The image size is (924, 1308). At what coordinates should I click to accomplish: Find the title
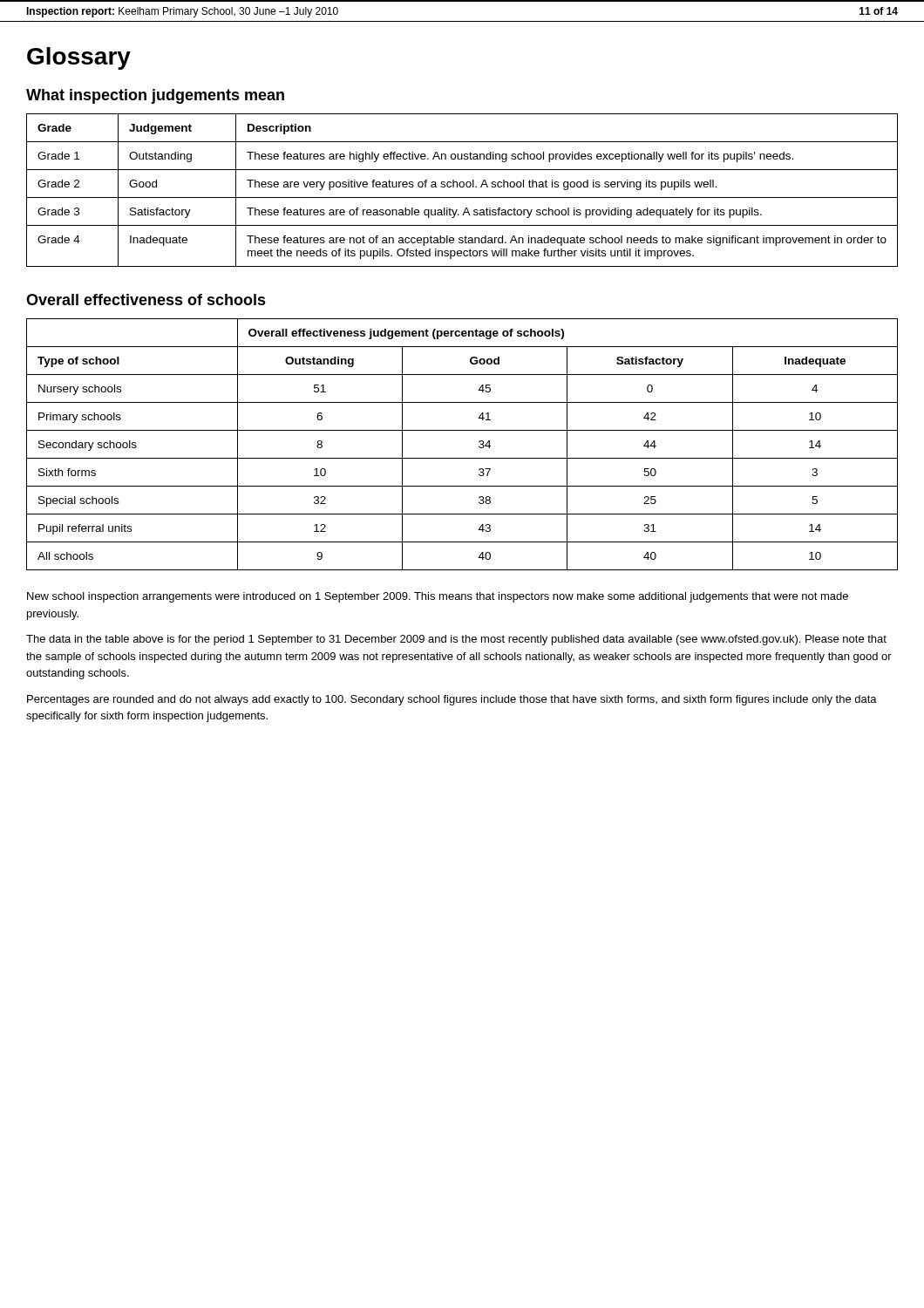click(x=462, y=57)
